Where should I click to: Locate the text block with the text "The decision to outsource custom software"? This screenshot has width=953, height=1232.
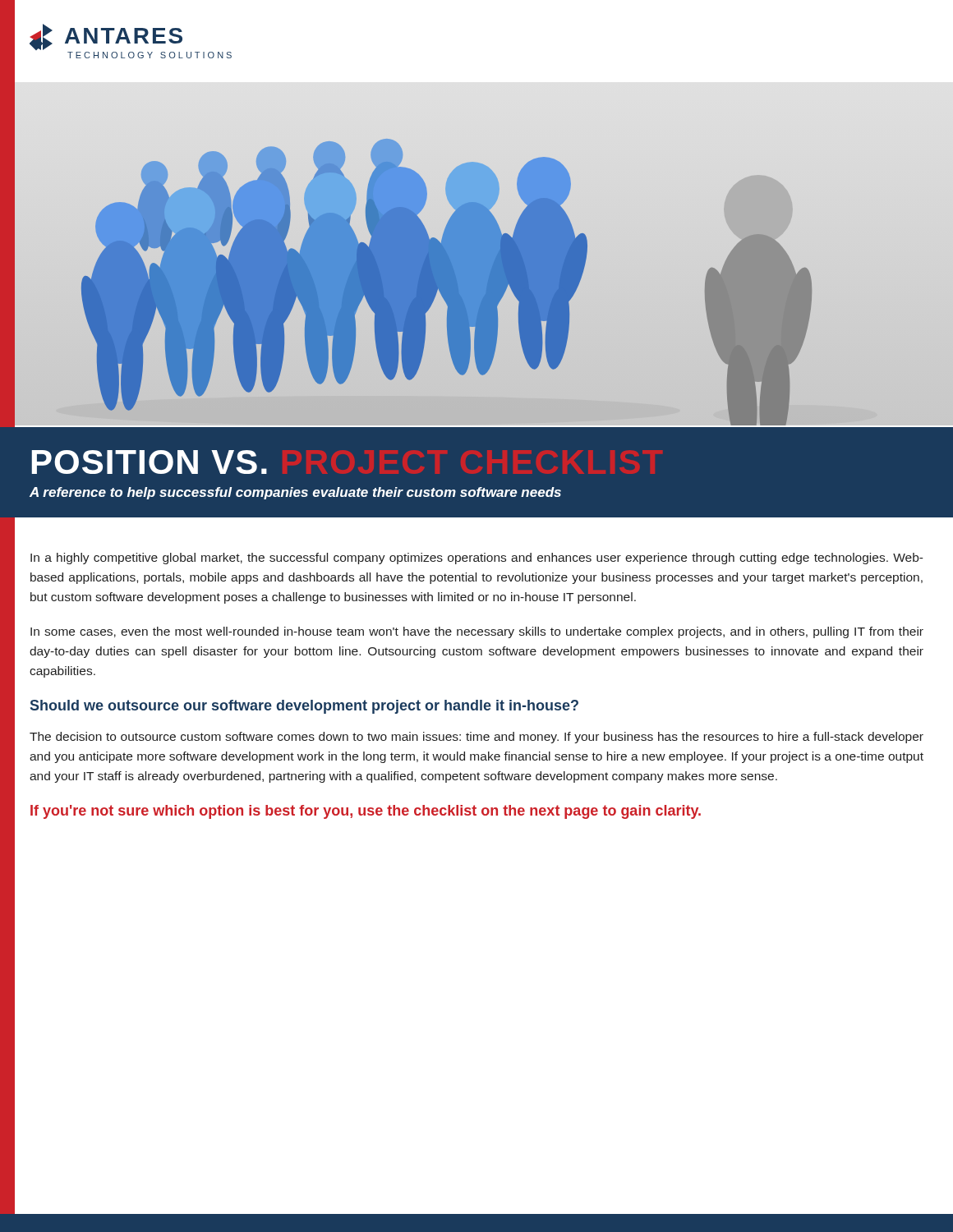[476, 756]
